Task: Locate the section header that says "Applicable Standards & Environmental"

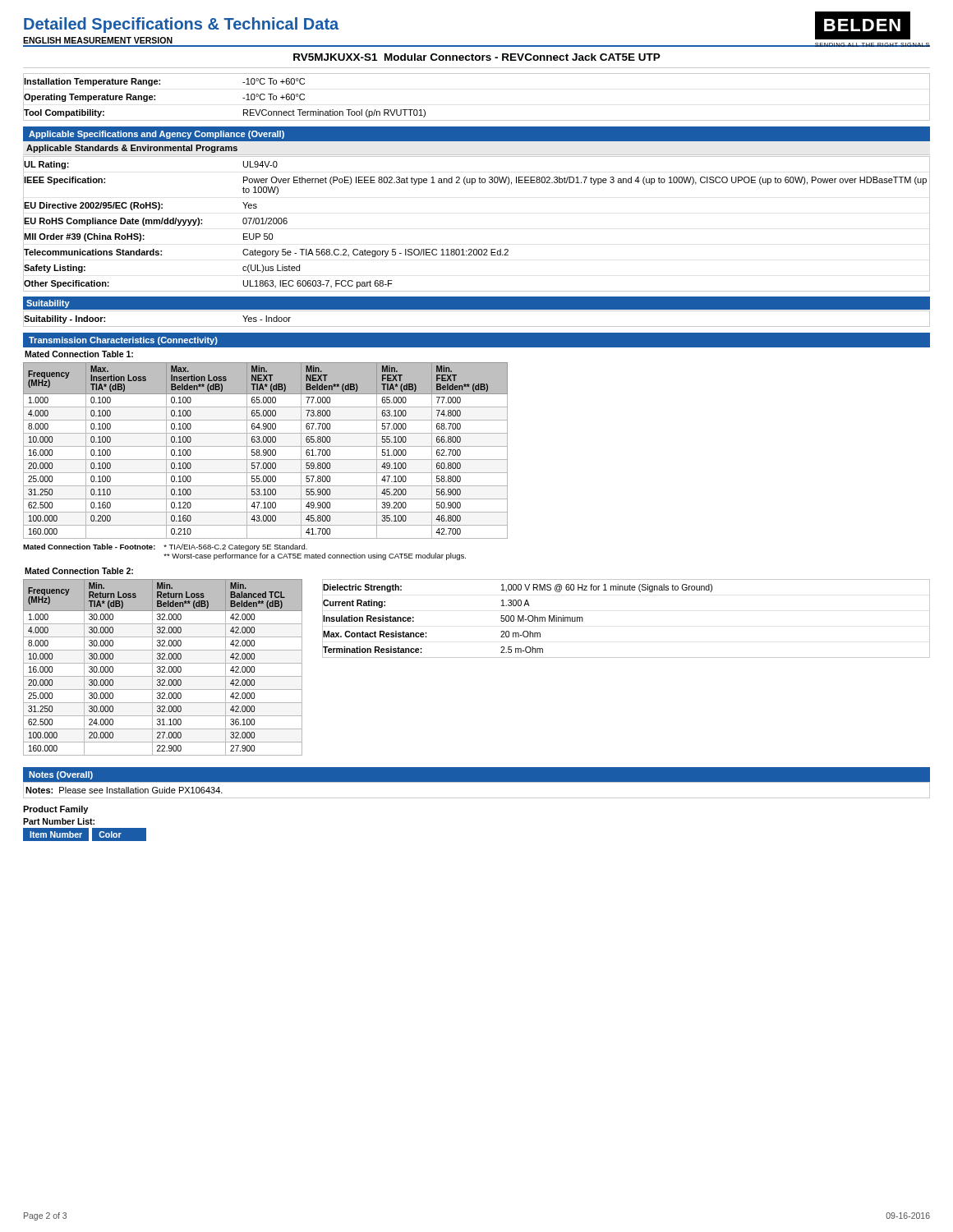Action: (x=132, y=148)
